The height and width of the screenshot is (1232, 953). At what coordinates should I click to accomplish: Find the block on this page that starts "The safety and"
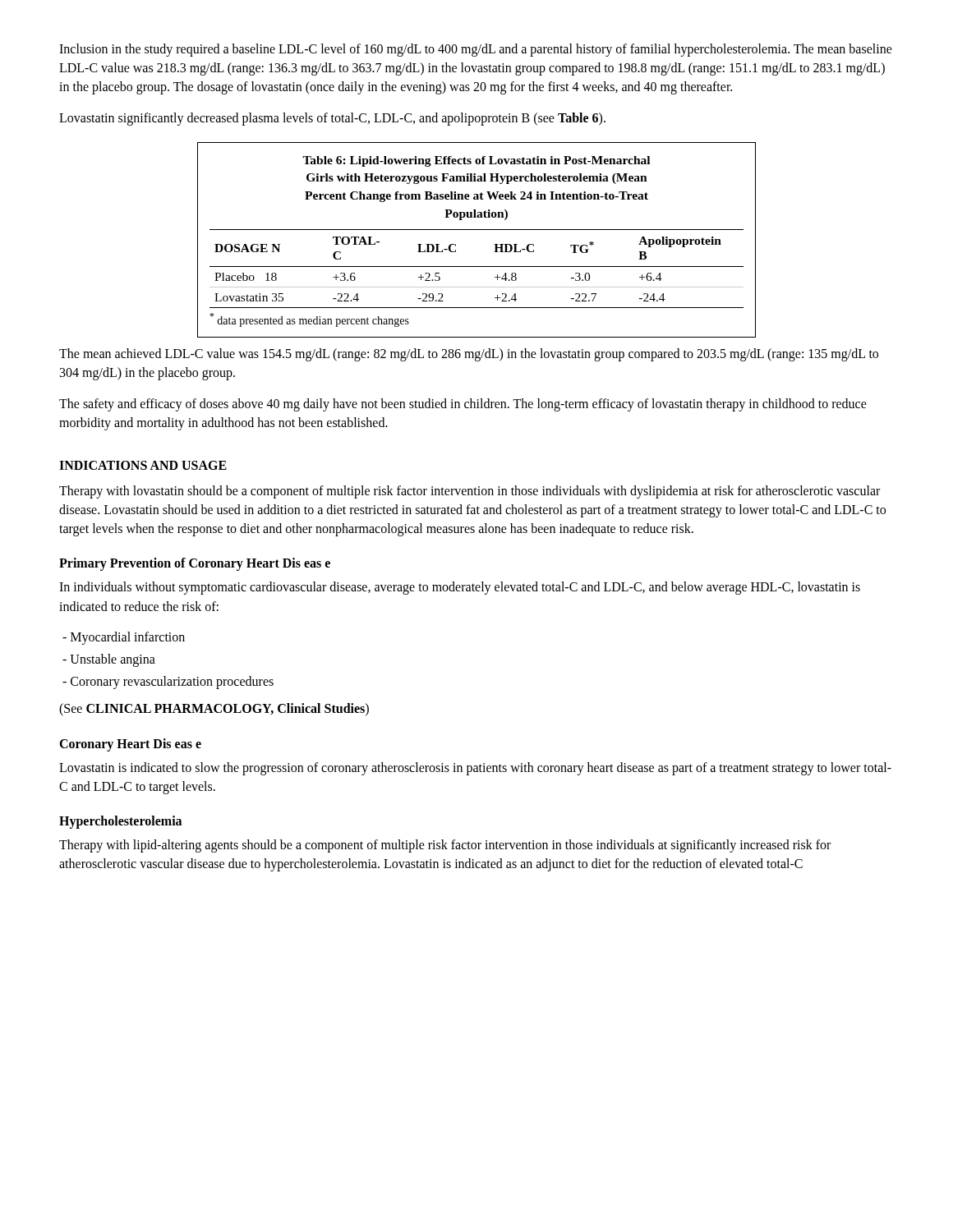tap(463, 413)
